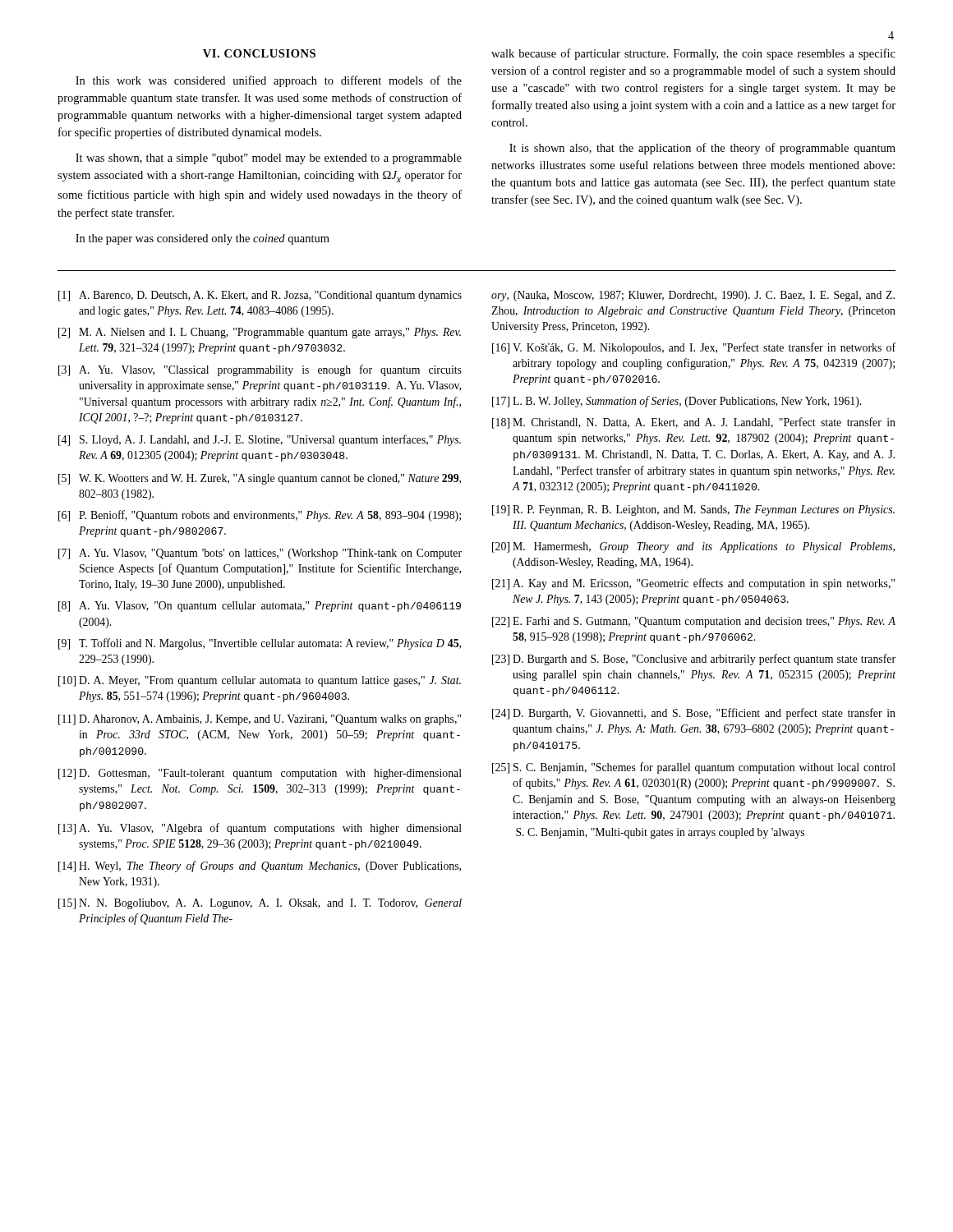This screenshot has width=953, height=1232.
Task: Click the passage that begins "[7] A. Yu. Vlasov, "Quantum"
Action: 260,569
